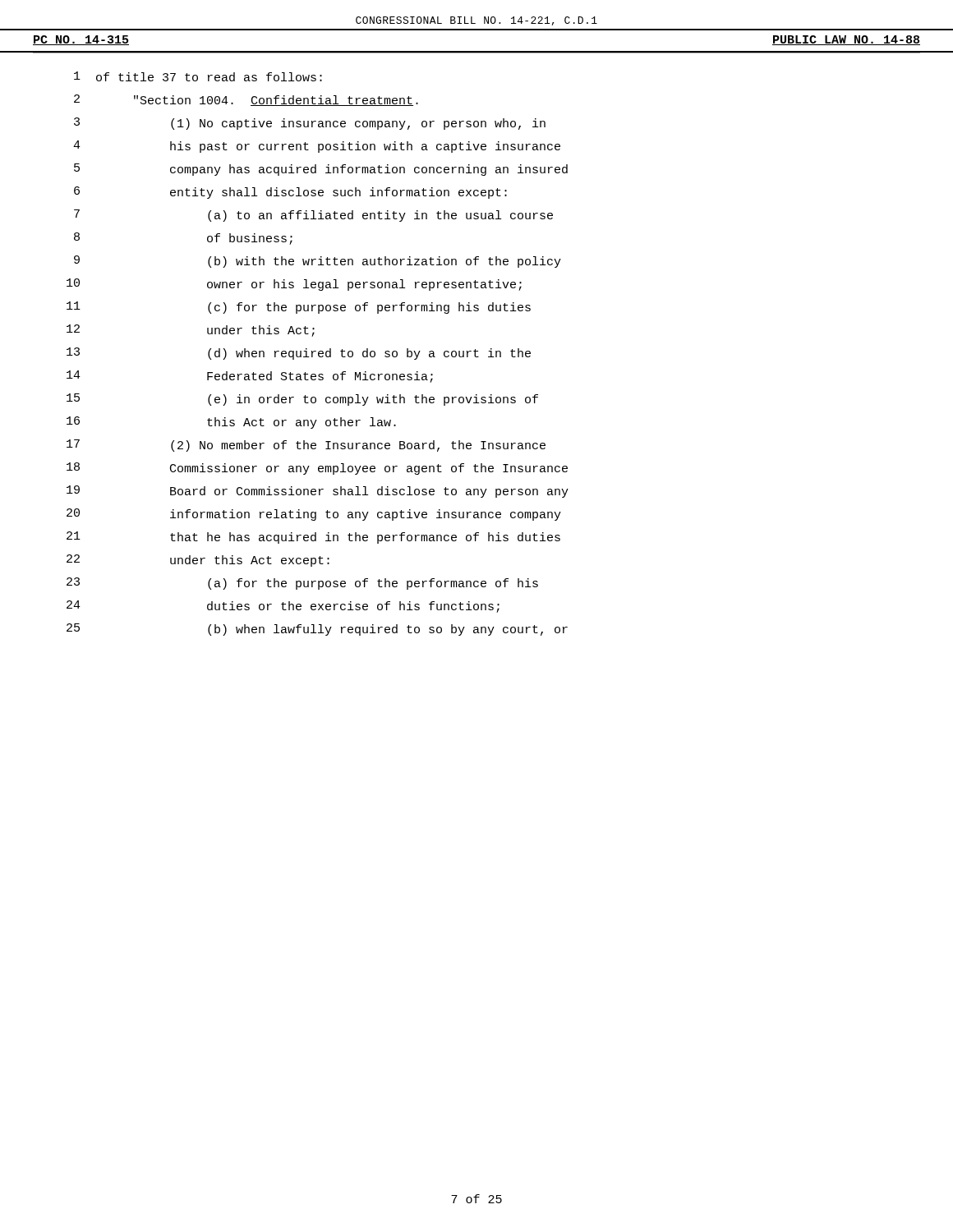The width and height of the screenshot is (953, 1232).
Task: Click on the list item with the text "19 Board or Commissioner"
Action: [476, 492]
